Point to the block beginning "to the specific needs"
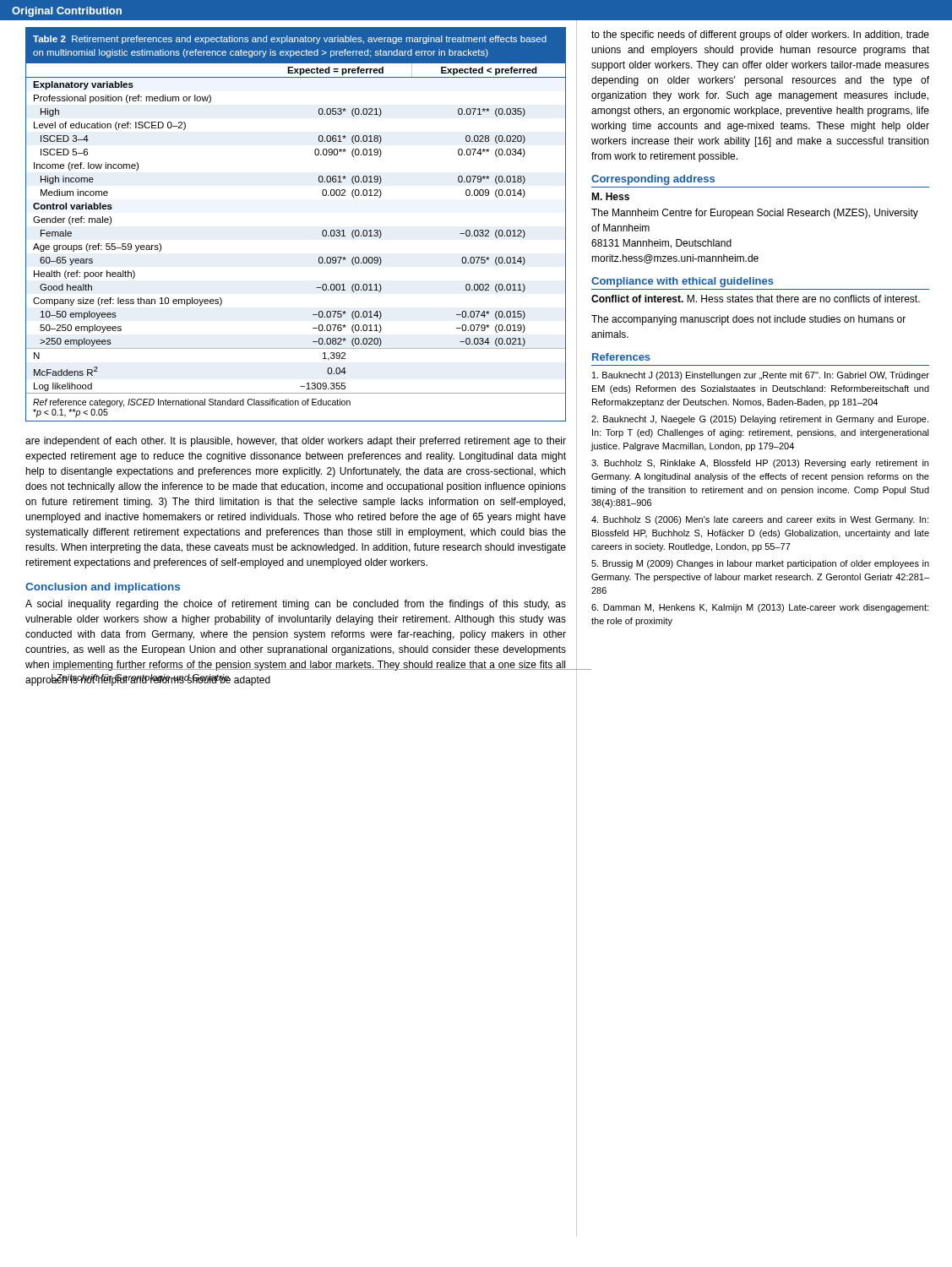This screenshot has height=1267, width=952. click(x=760, y=95)
